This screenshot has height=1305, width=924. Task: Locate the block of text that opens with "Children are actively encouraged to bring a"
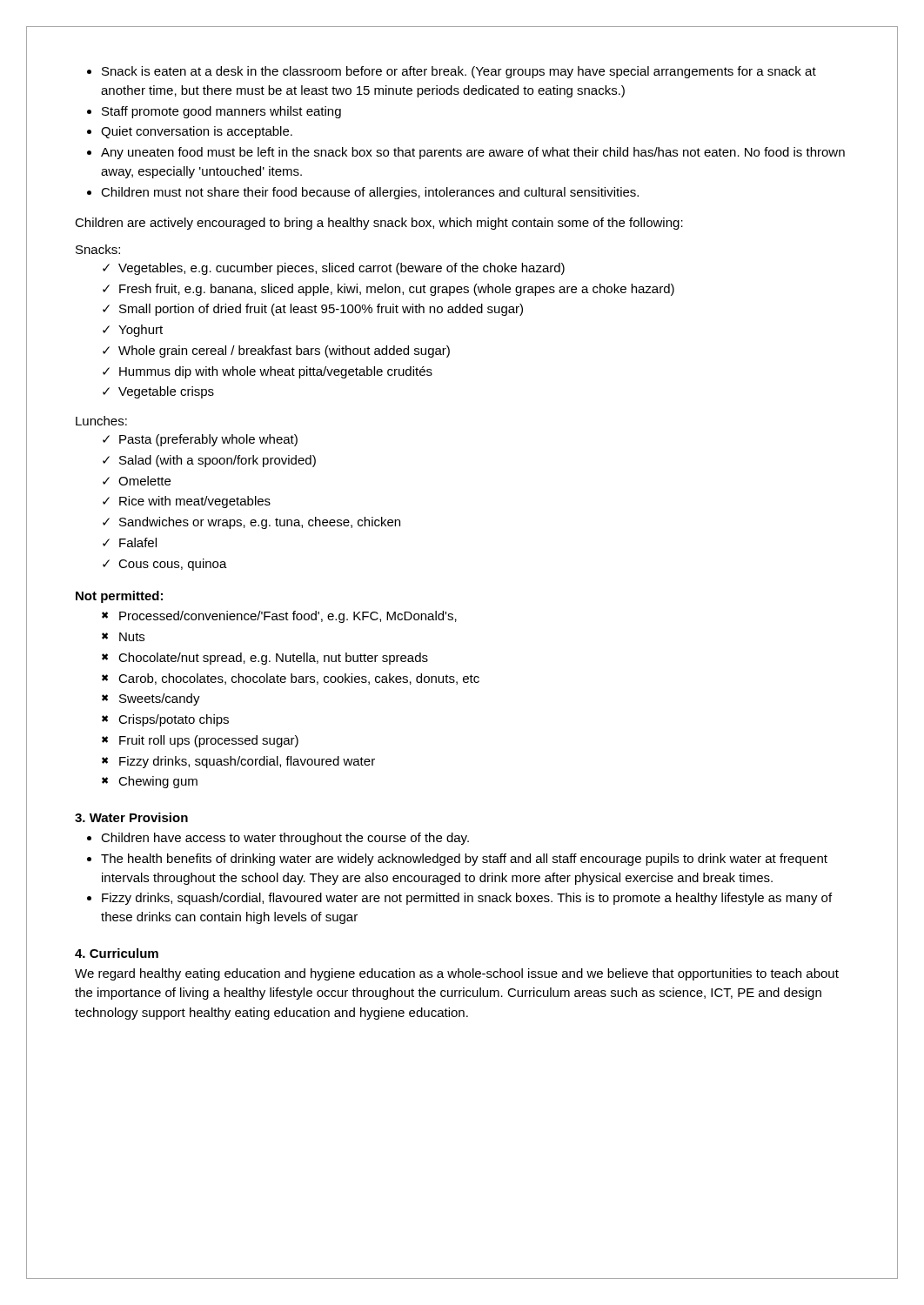click(379, 223)
